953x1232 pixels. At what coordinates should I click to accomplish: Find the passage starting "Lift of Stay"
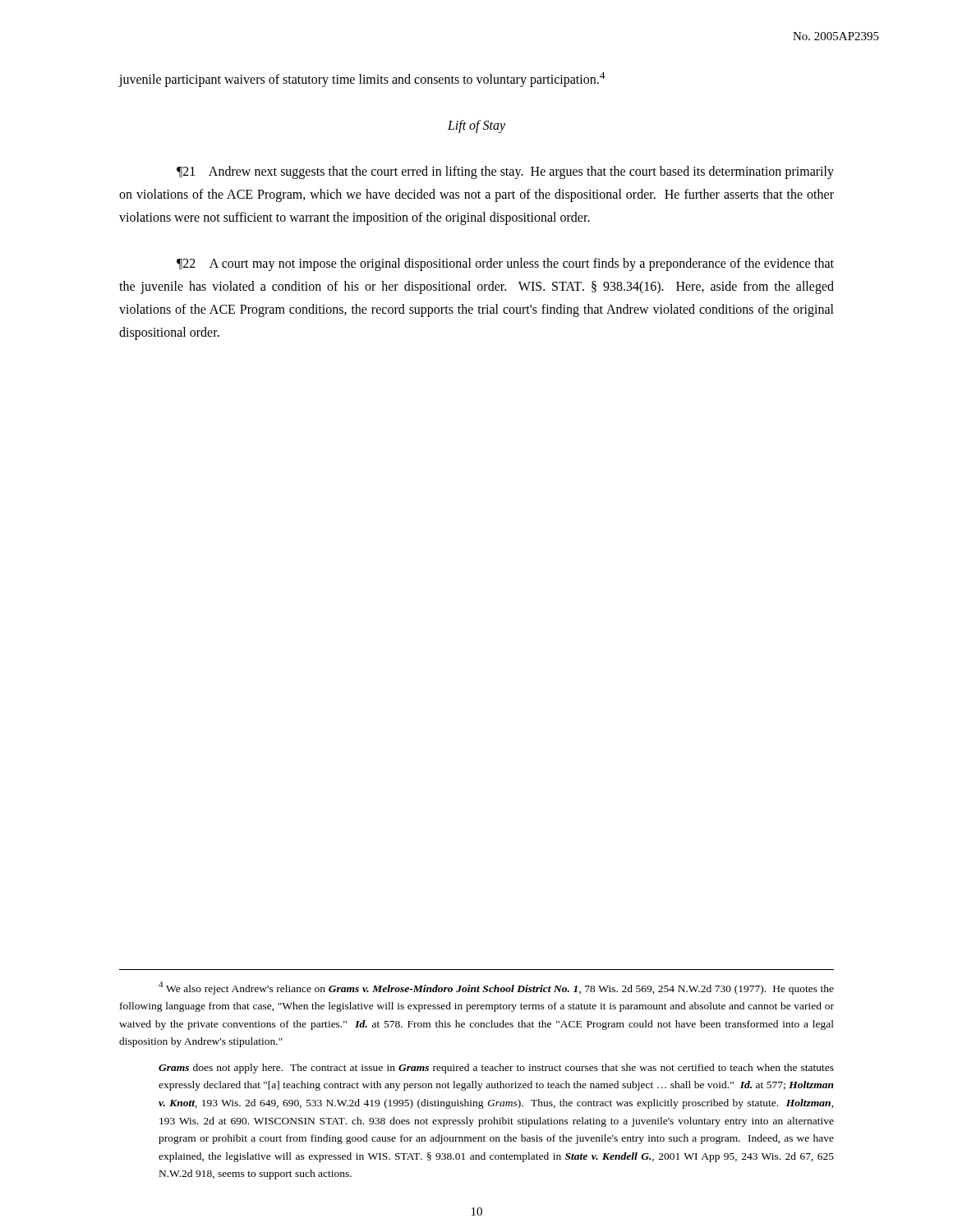476,126
